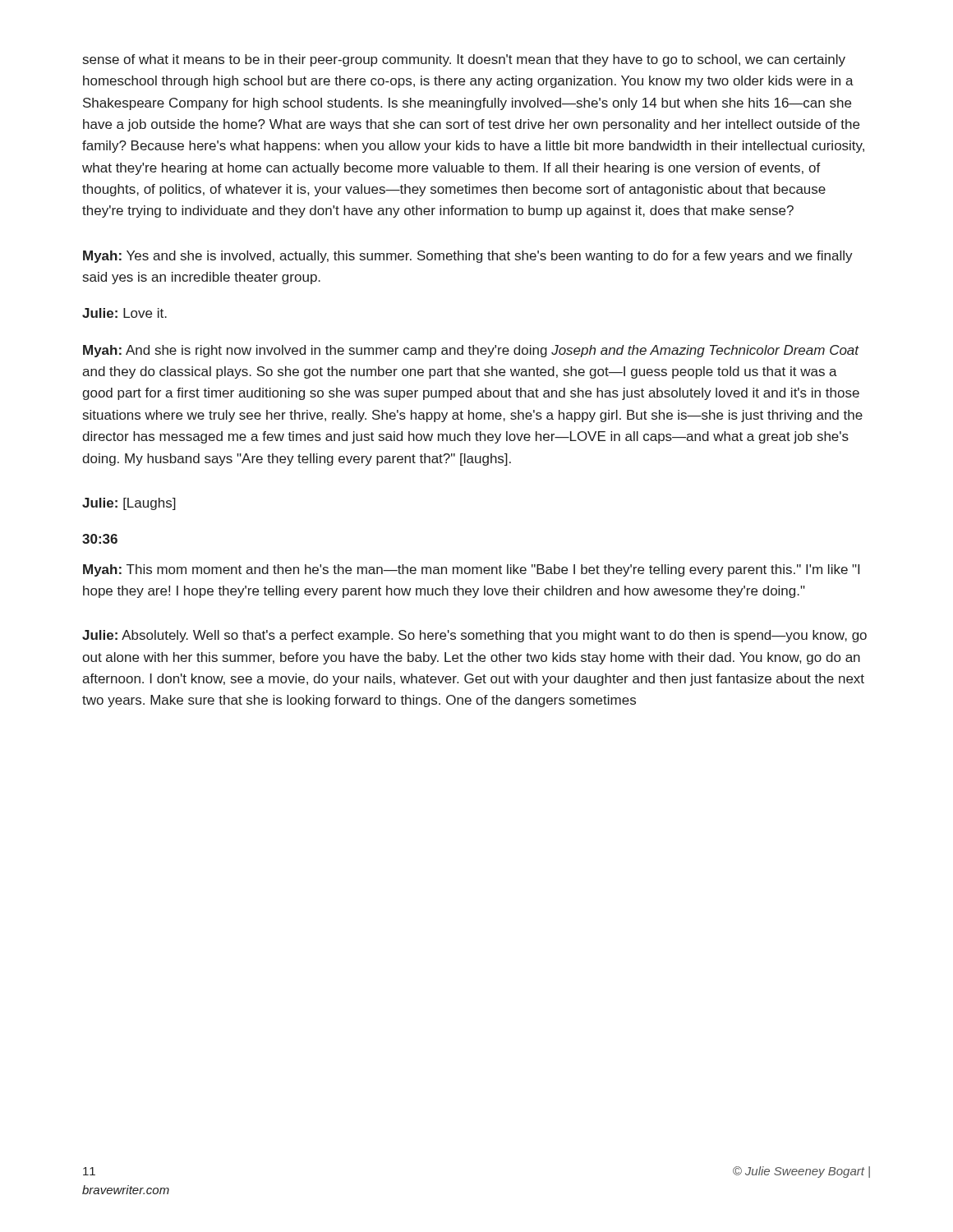Point to the passage starting "Myah: And she"
Screen dimensions: 1232x953
click(x=472, y=404)
